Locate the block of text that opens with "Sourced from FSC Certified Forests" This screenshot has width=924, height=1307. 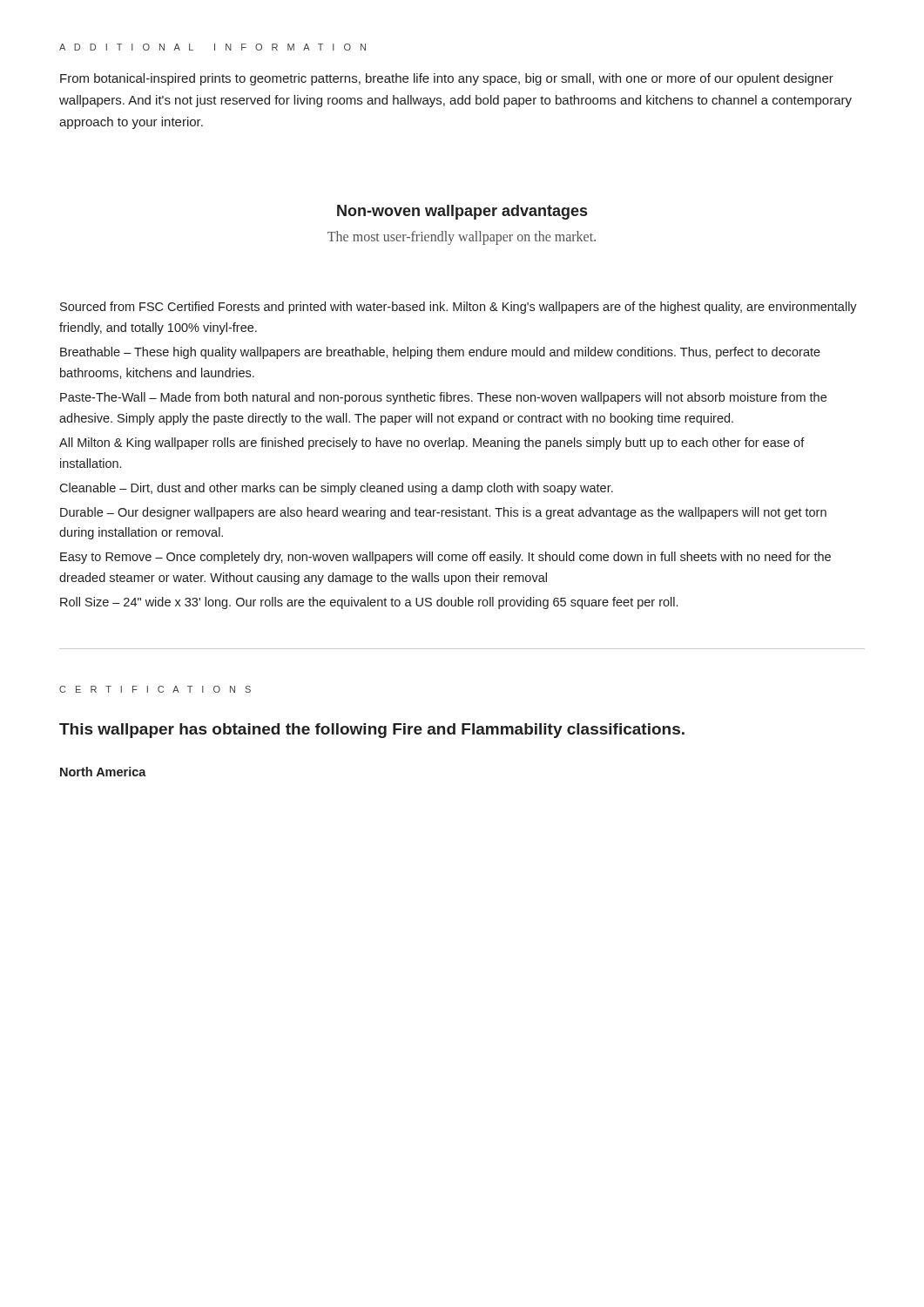coord(462,455)
